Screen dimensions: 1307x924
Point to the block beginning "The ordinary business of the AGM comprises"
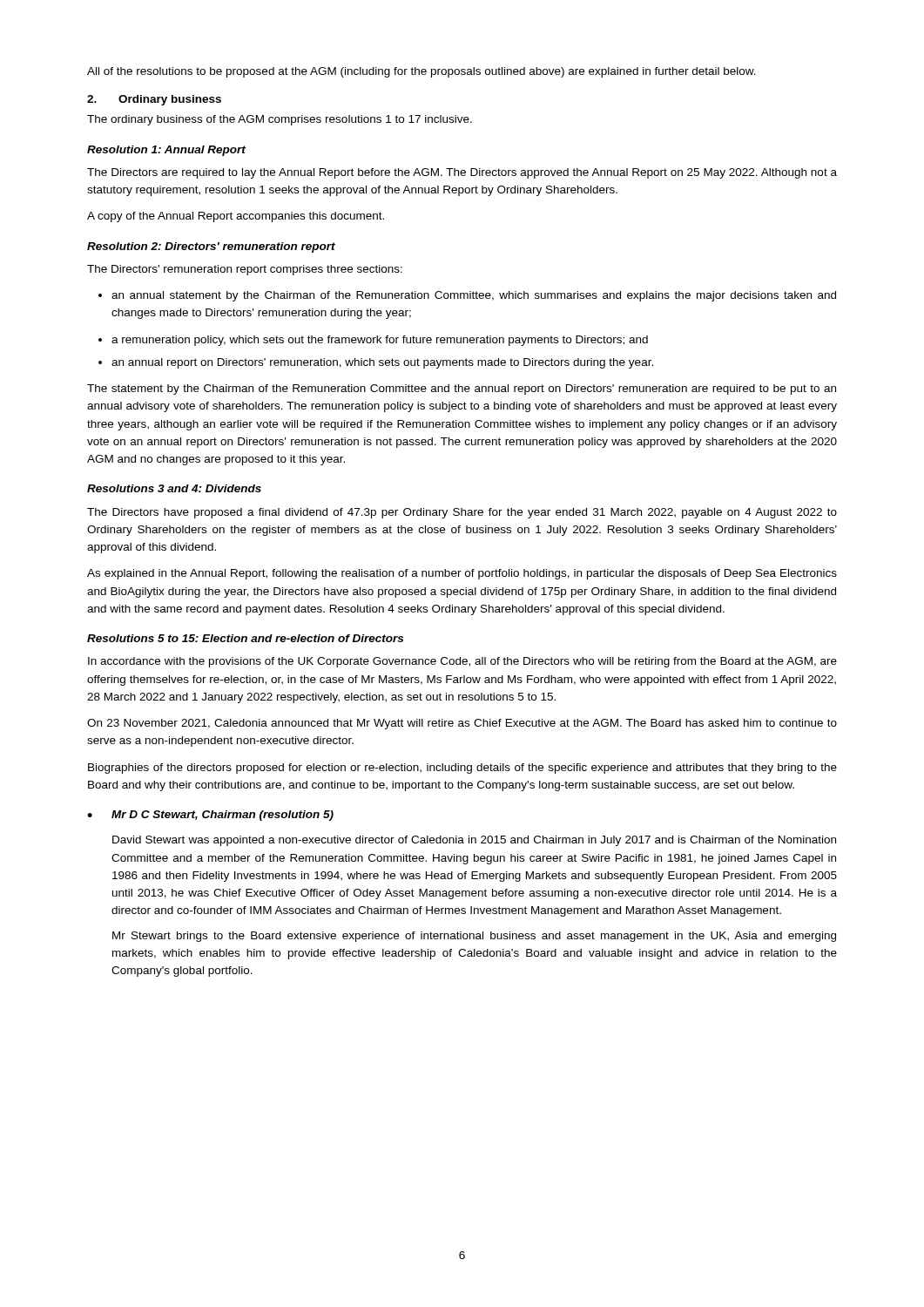(462, 120)
